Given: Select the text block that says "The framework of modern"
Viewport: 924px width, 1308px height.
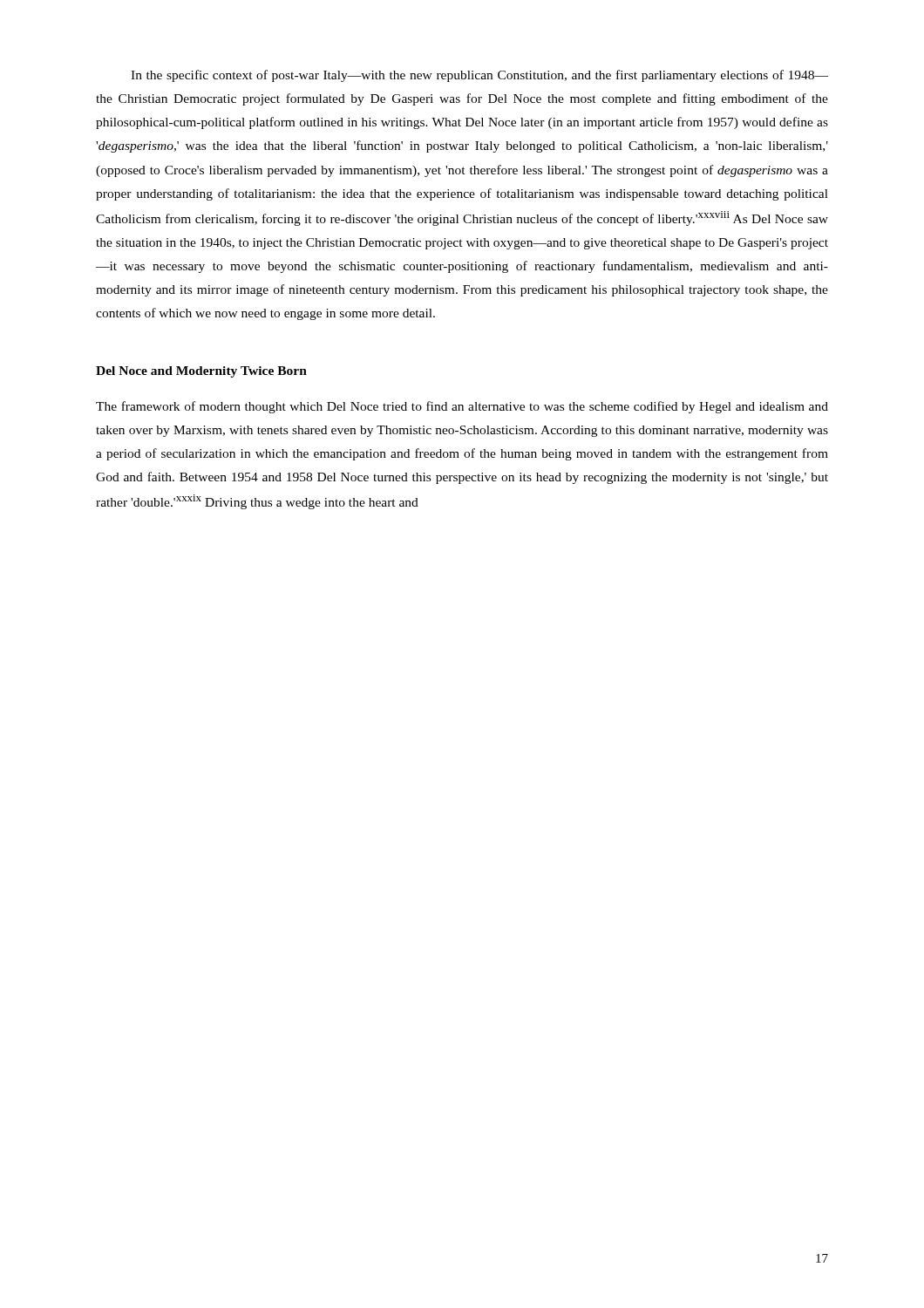Looking at the screenshot, I should [462, 454].
